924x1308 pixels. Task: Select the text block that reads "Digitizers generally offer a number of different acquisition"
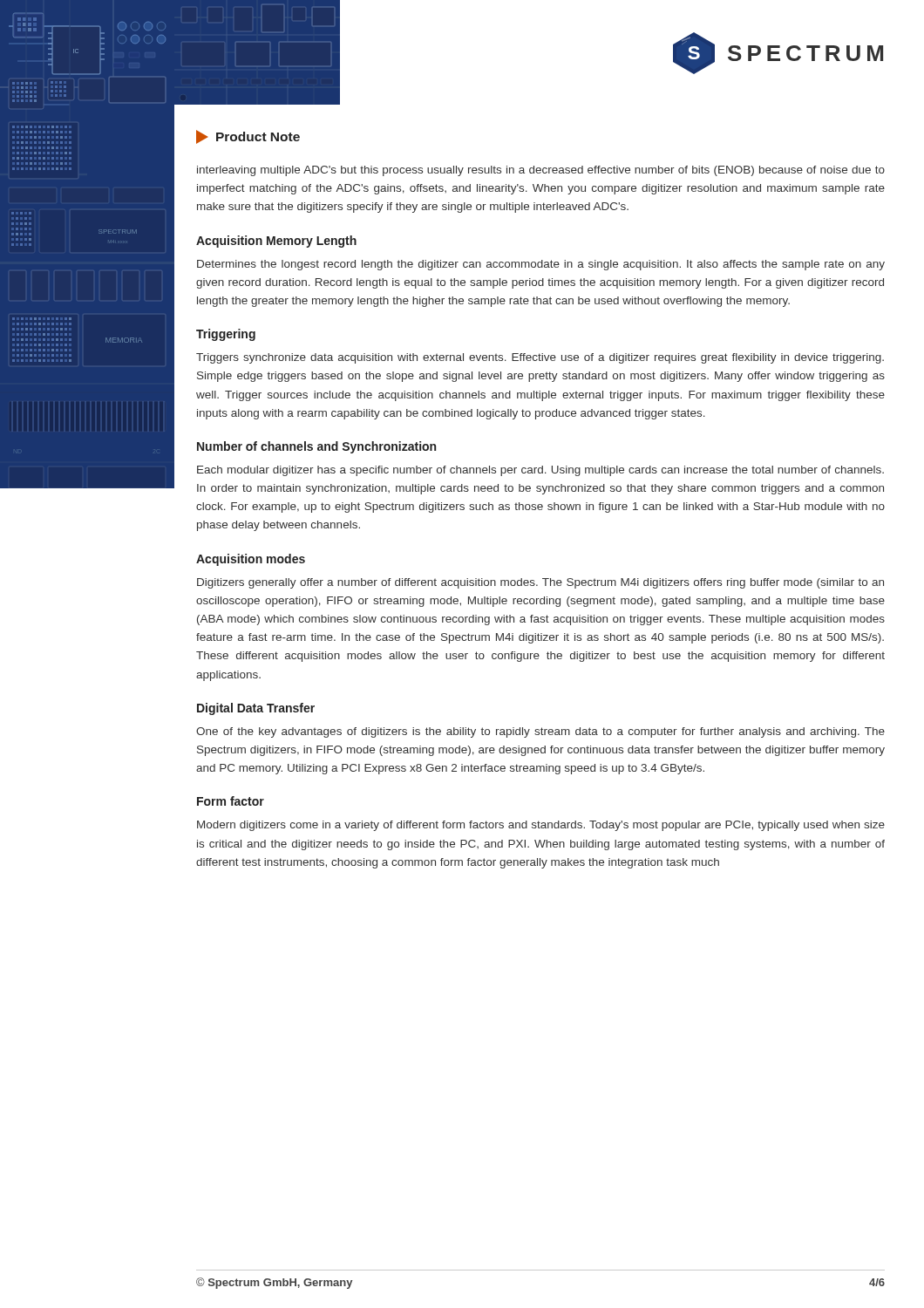click(540, 628)
